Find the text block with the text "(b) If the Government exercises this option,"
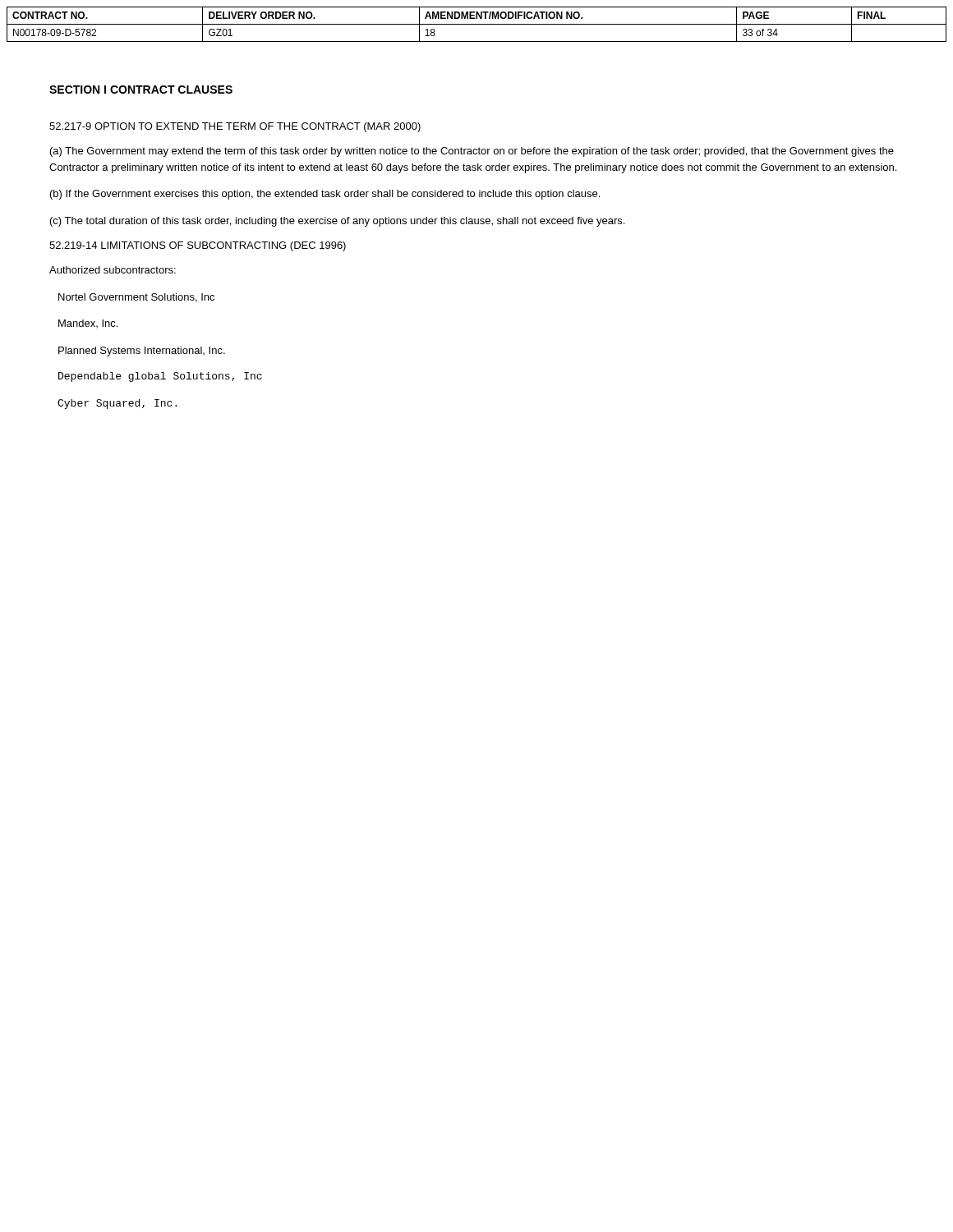Screen dimensions: 1232x953 476,194
